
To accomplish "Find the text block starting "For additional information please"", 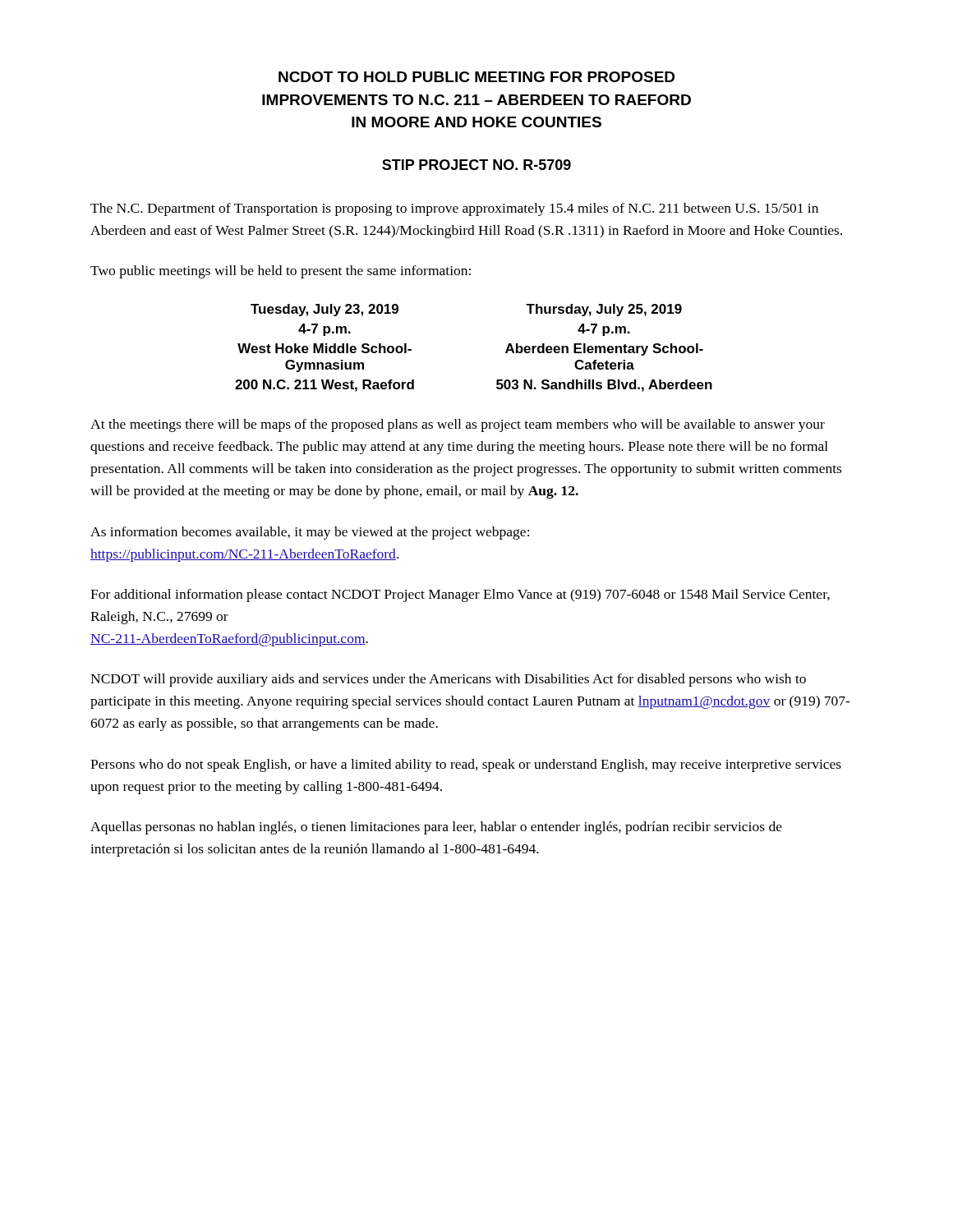I will coord(460,595).
